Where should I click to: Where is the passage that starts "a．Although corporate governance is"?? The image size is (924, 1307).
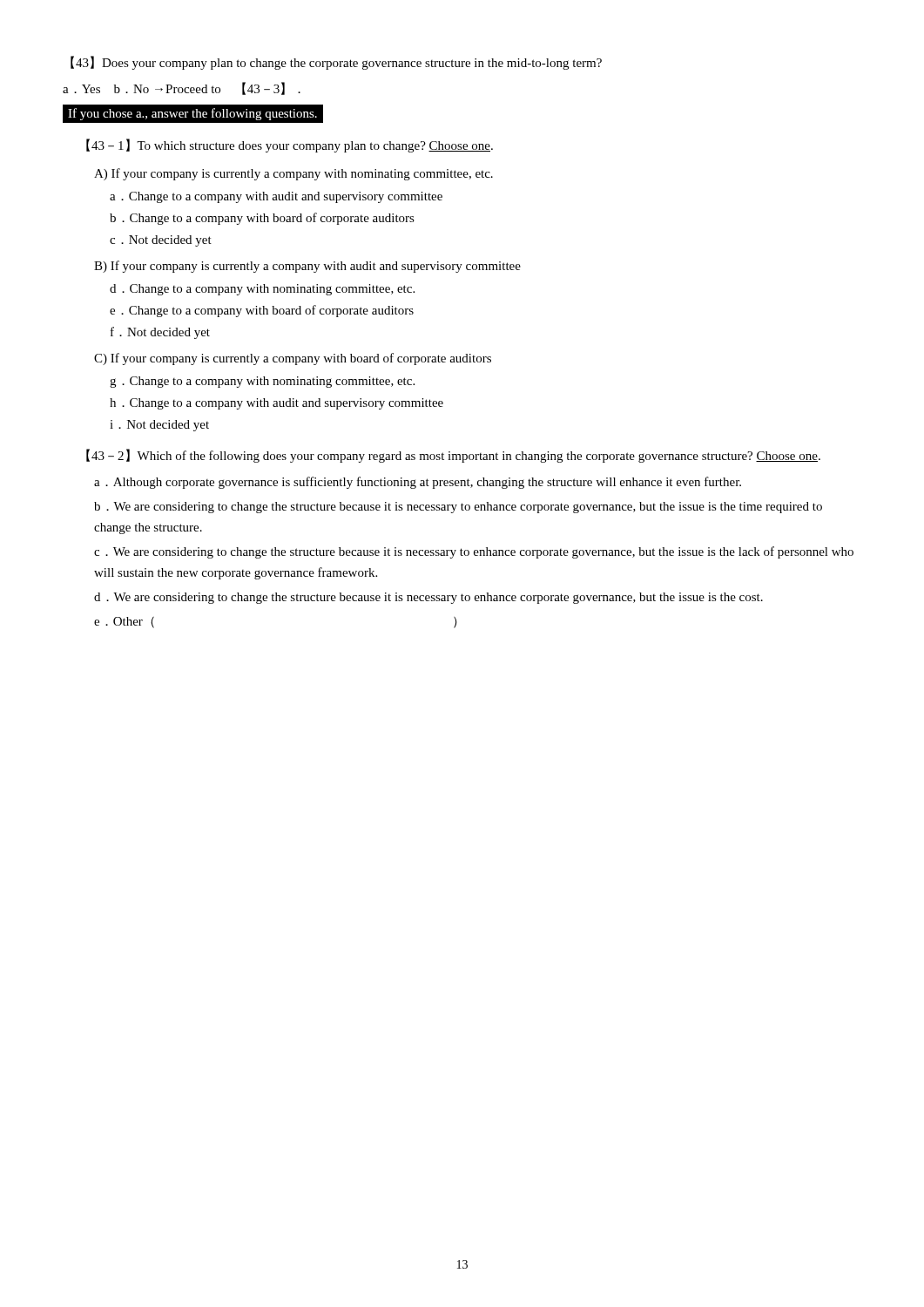pyautogui.click(x=418, y=482)
